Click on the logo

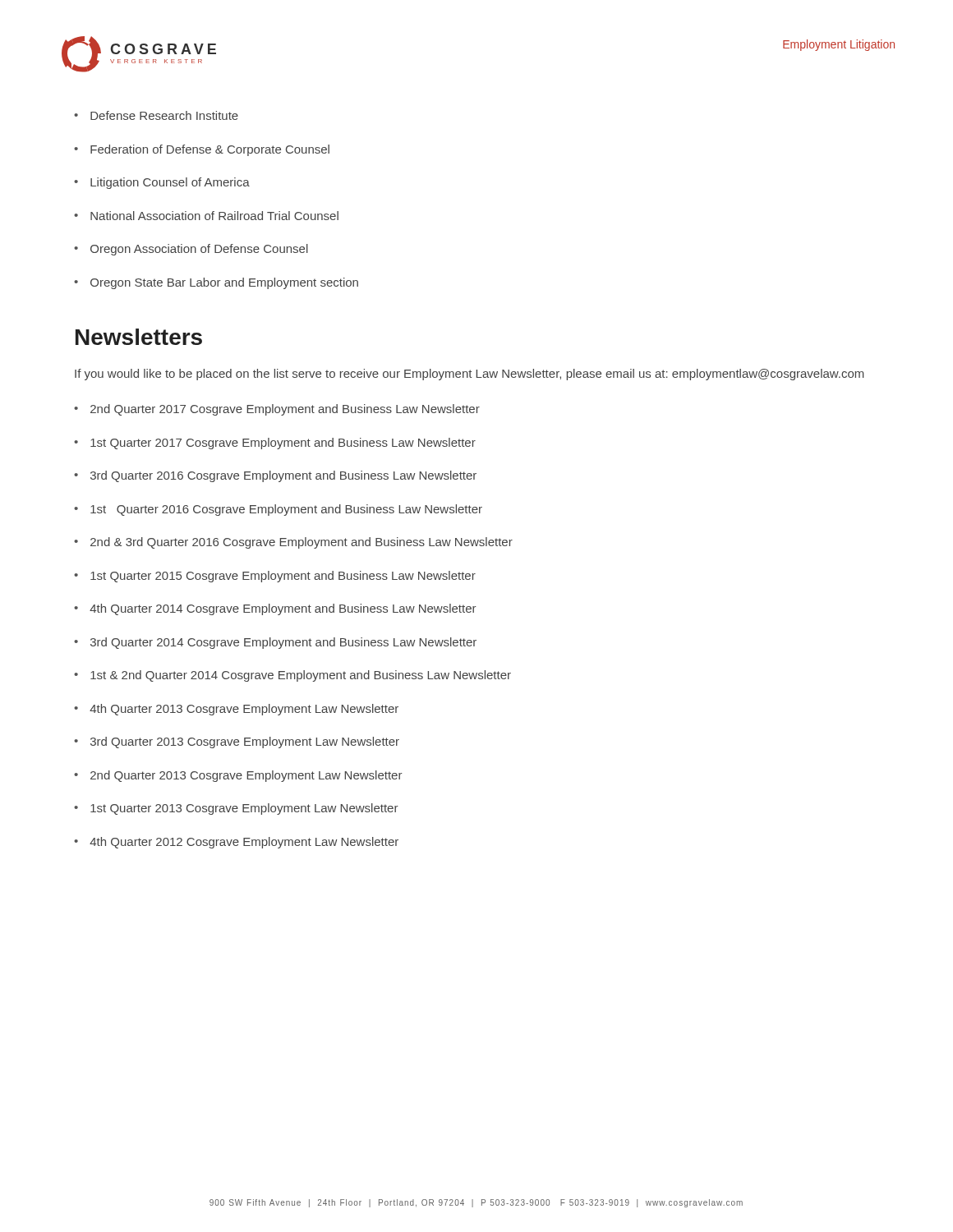coord(139,53)
